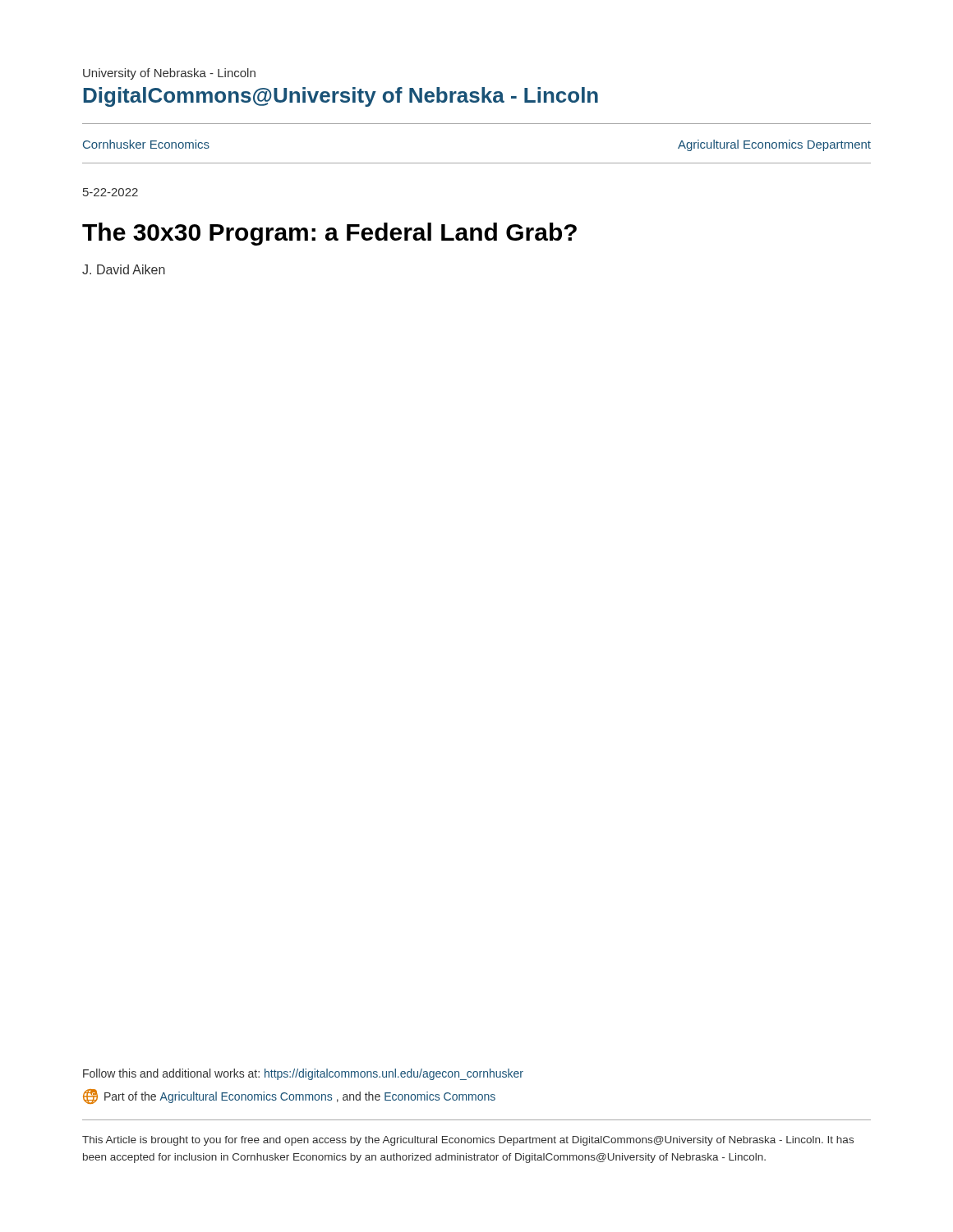Select the text containing "Cornhusker Economics Agricultural Economics Department"
The height and width of the screenshot is (1232, 953).
143,145
